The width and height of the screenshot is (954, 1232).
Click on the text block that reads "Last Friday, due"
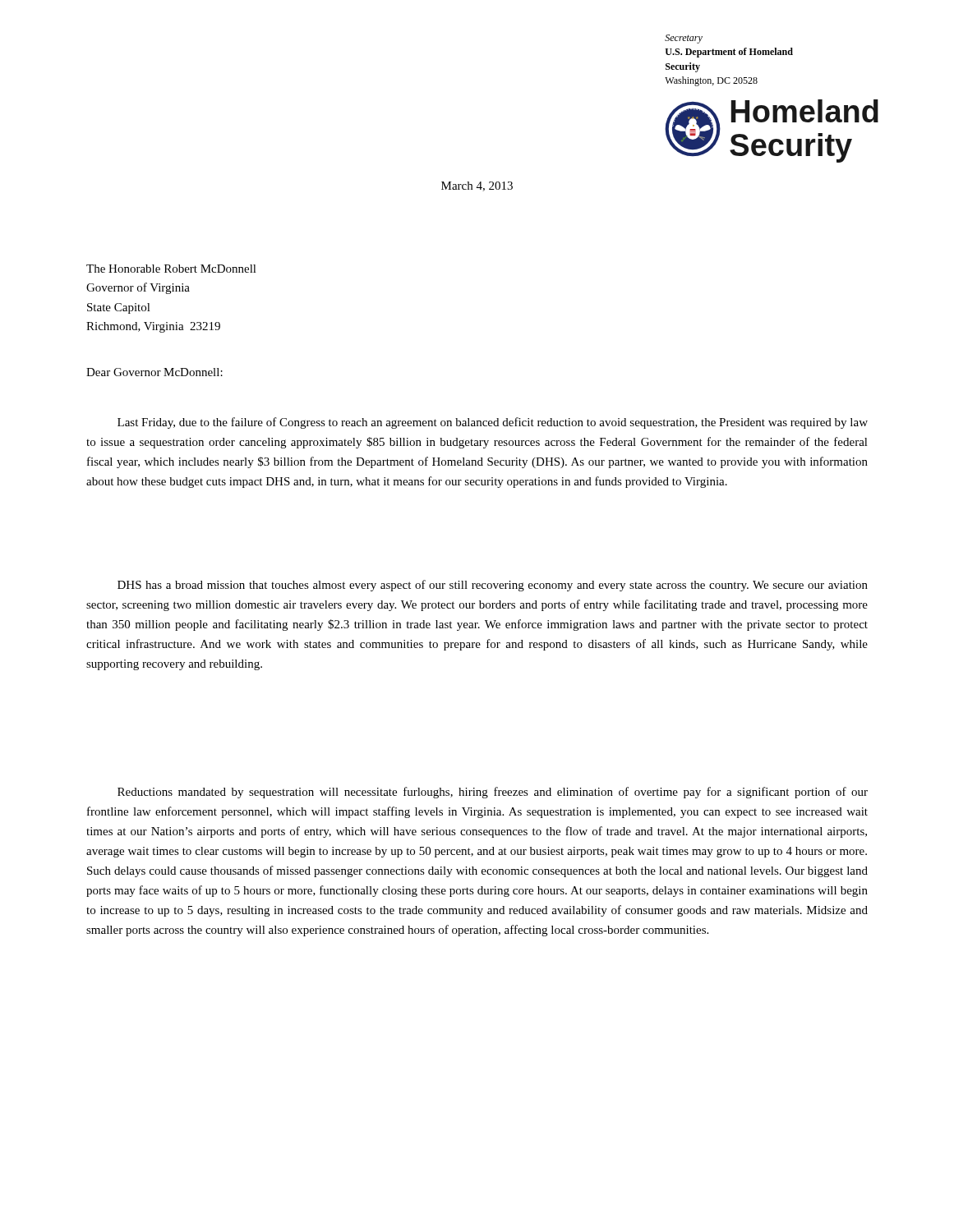[477, 452]
